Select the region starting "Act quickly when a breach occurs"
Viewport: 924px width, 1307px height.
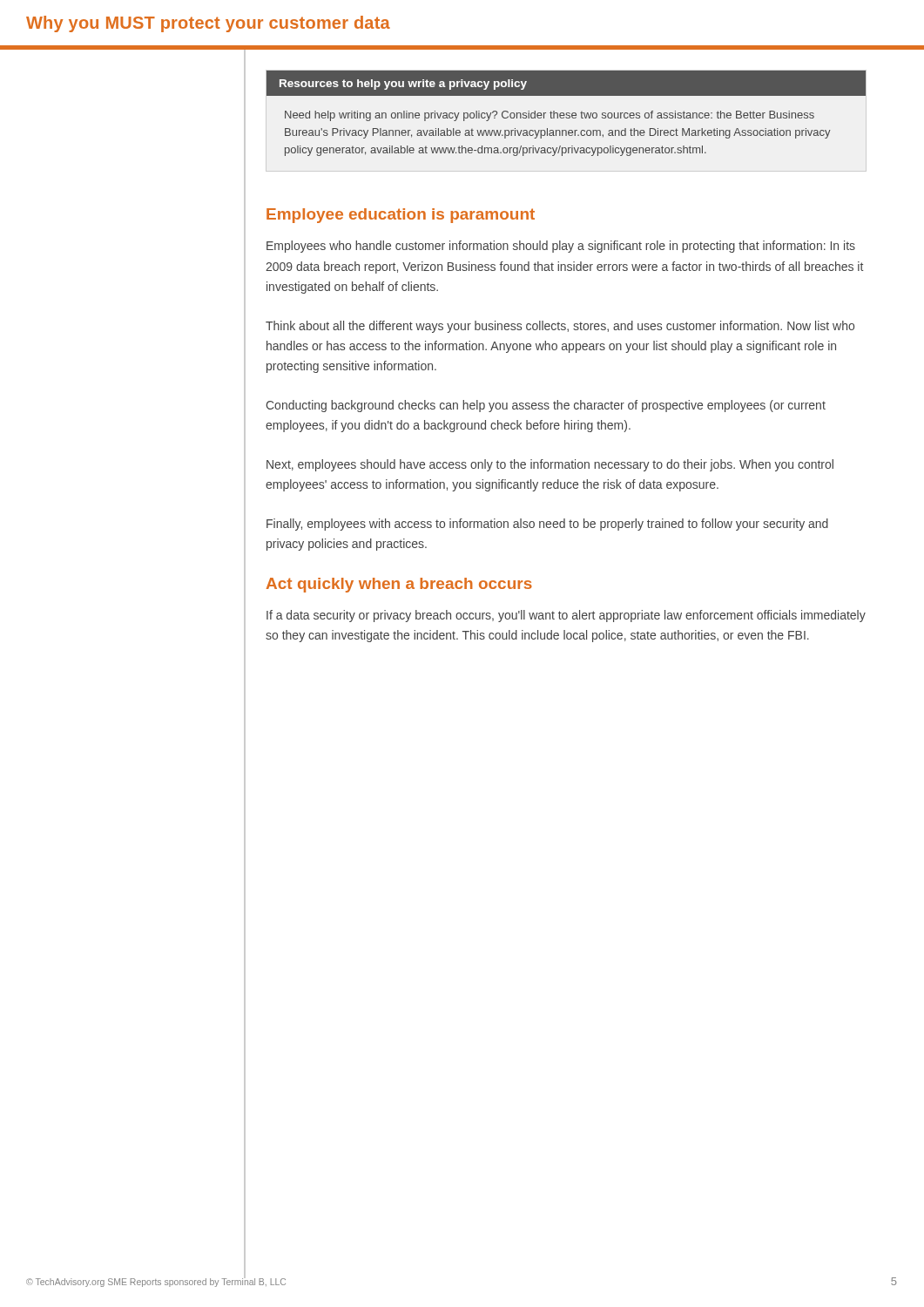tap(399, 583)
